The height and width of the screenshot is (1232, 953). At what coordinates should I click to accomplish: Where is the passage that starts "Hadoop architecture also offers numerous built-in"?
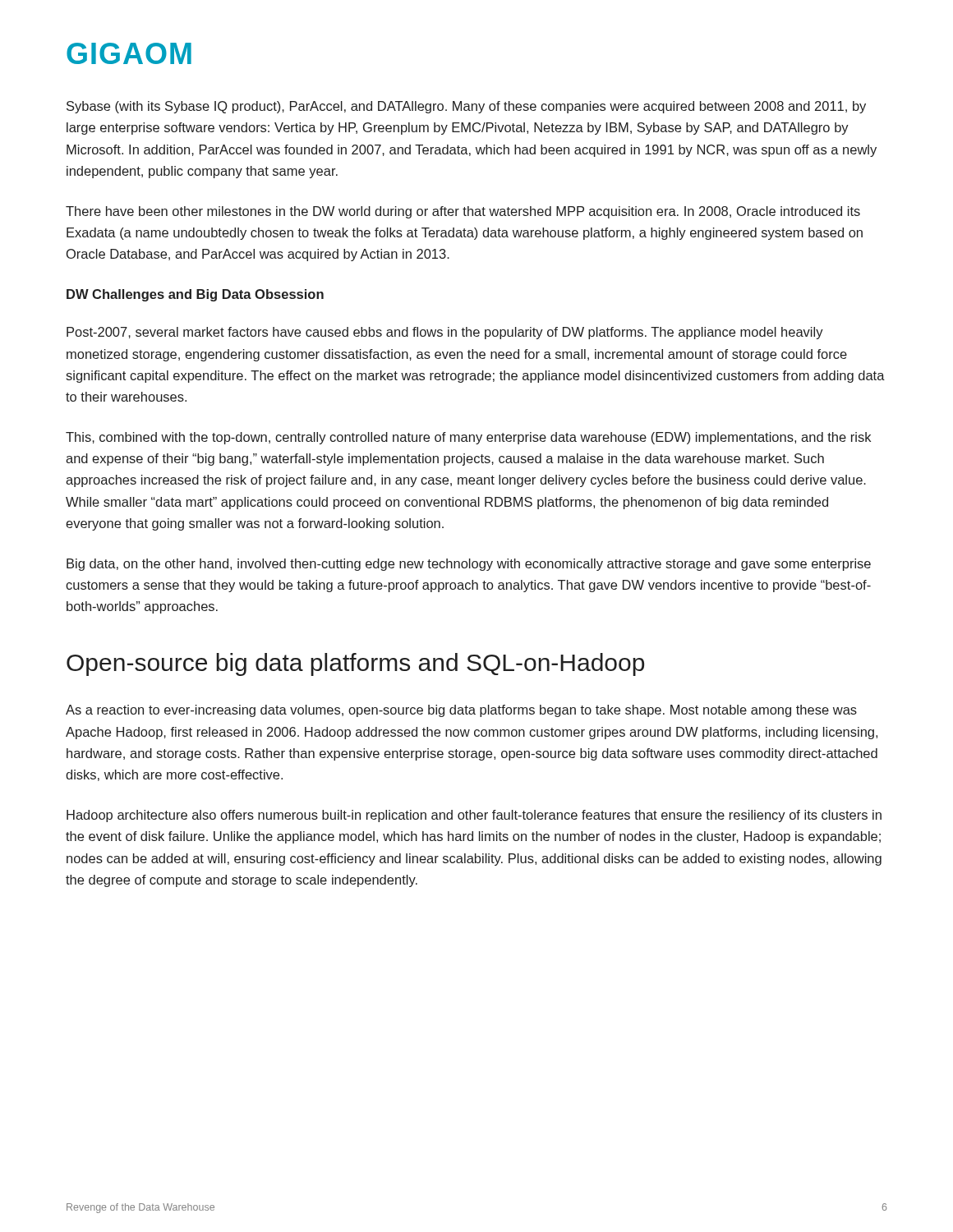pyautogui.click(x=476, y=847)
